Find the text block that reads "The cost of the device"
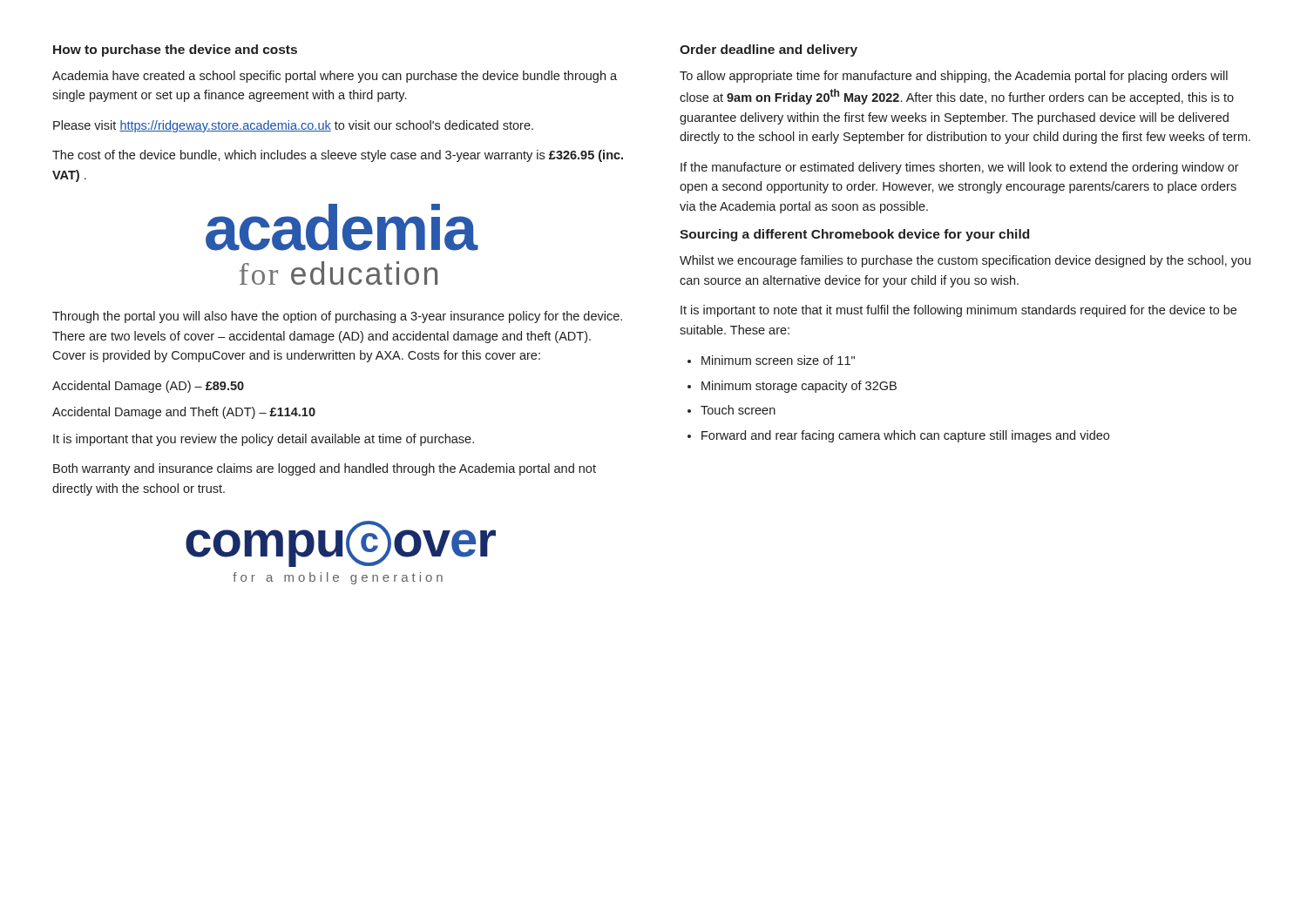Viewport: 1307px width, 924px height. pyautogui.click(x=338, y=165)
